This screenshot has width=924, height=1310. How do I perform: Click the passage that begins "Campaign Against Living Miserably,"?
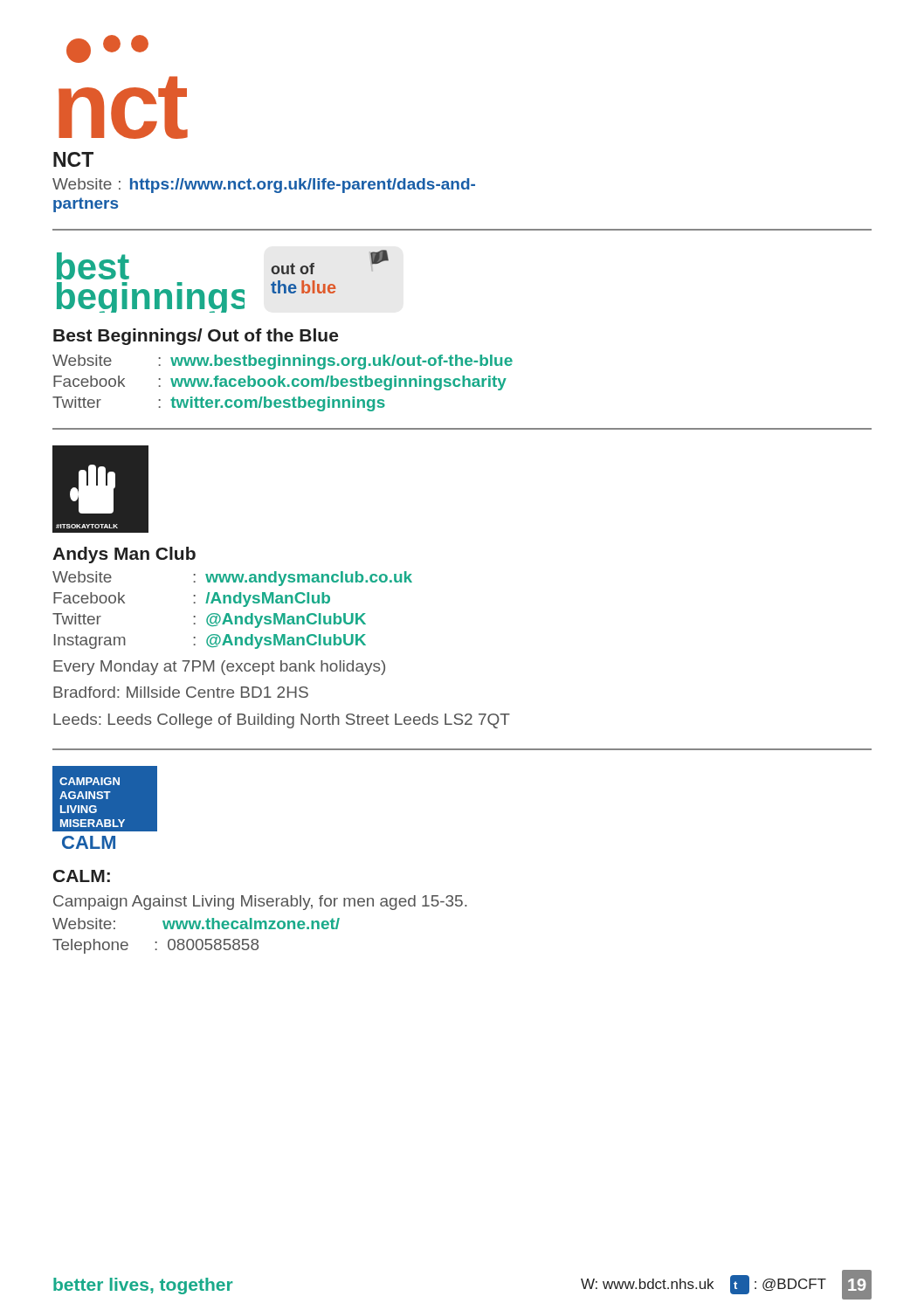(260, 901)
